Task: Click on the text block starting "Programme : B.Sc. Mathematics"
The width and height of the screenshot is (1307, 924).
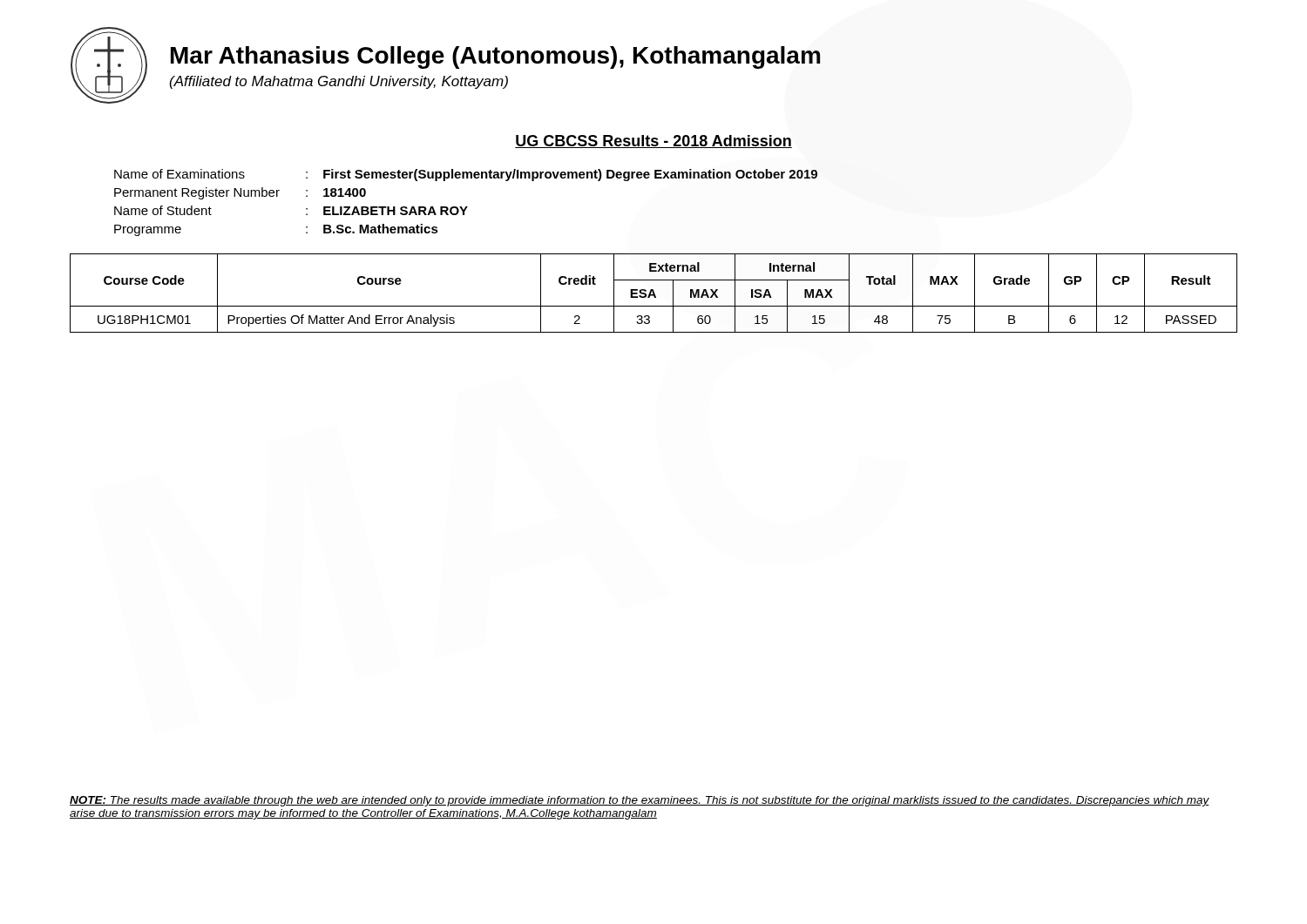Action: pyautogui.click(x=147, y=229)
